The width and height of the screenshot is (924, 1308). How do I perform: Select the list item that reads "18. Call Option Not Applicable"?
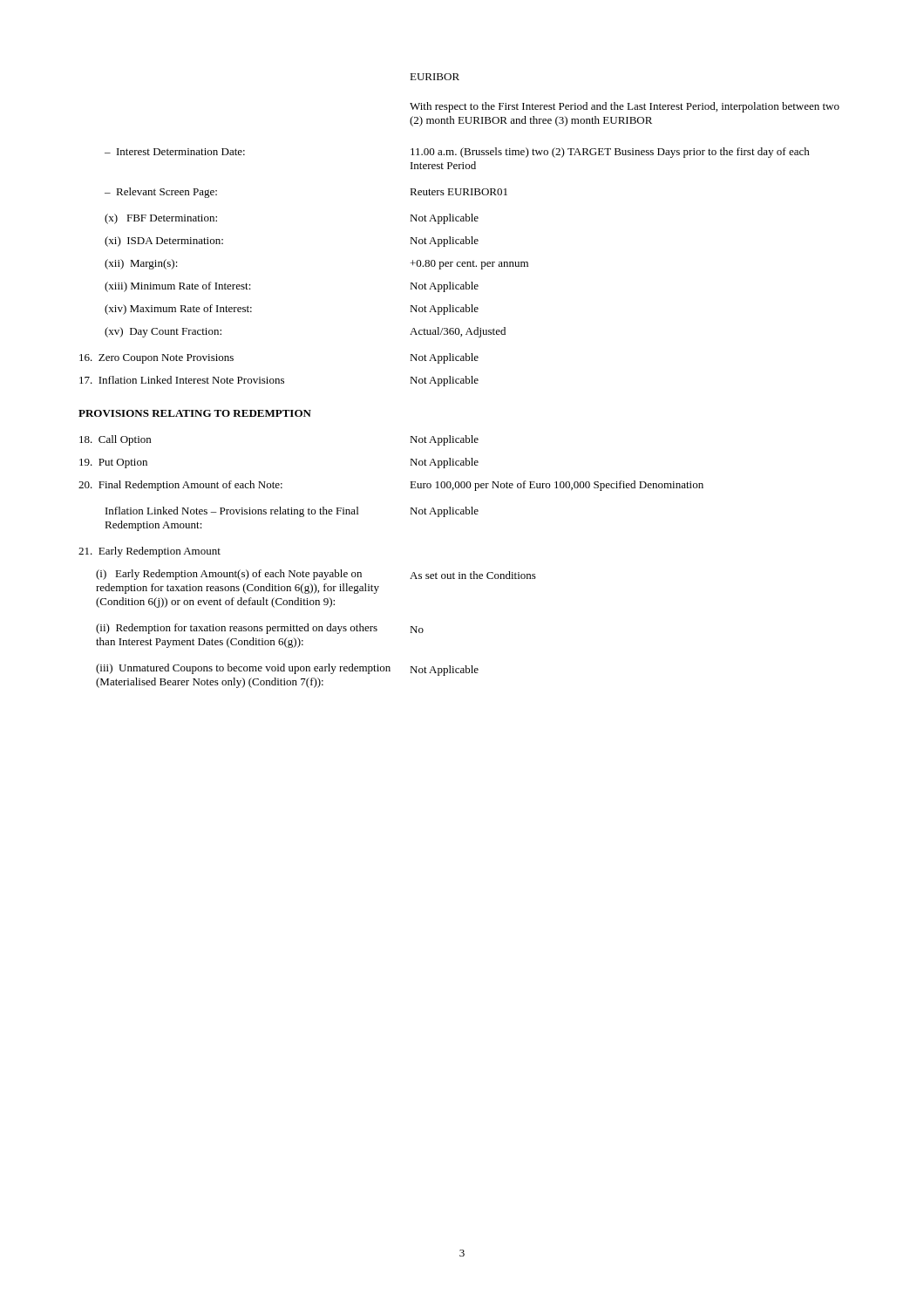[x=462, y=439]
